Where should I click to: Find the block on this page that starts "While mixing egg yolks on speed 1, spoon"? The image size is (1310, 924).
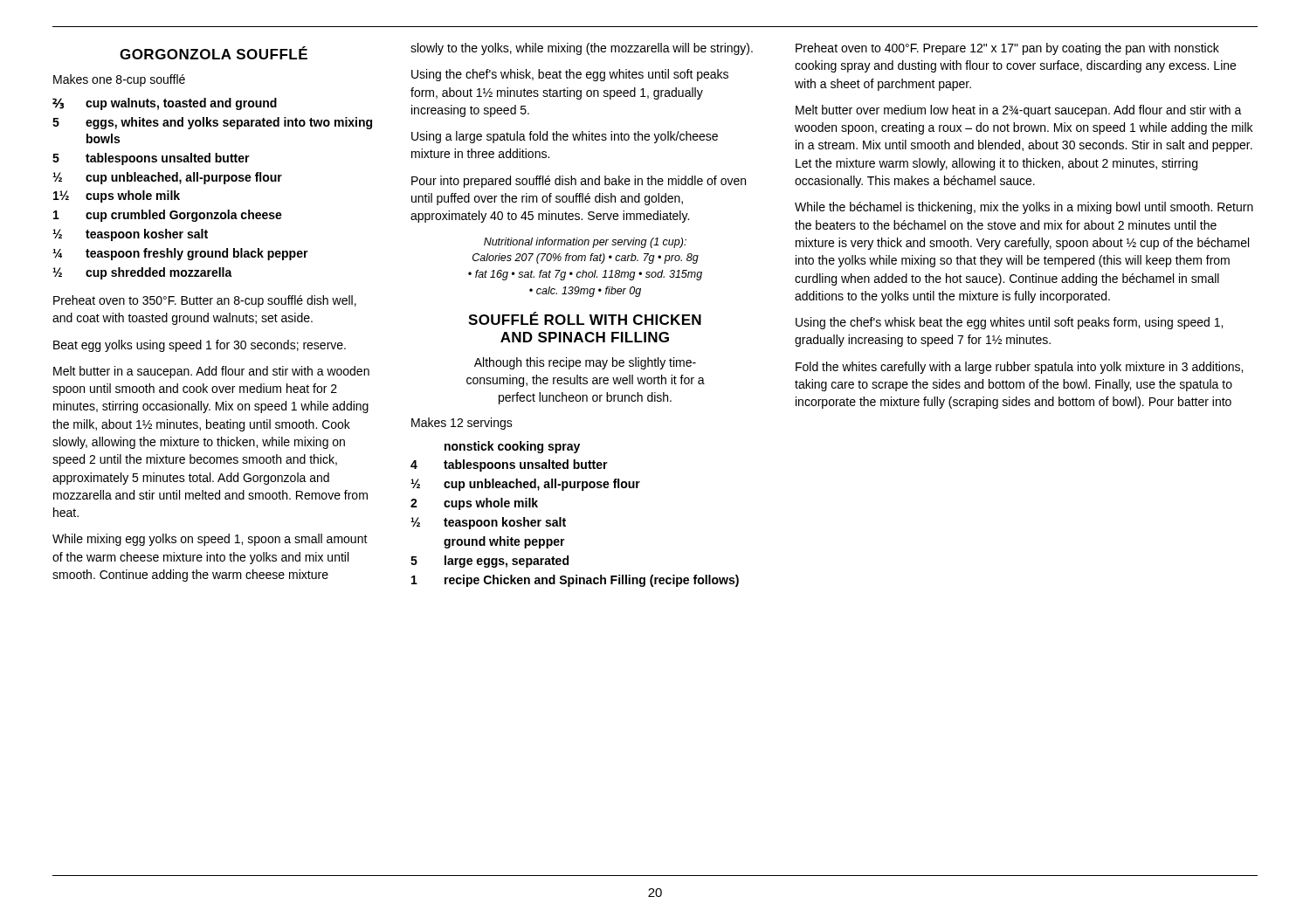pos(214,557)
